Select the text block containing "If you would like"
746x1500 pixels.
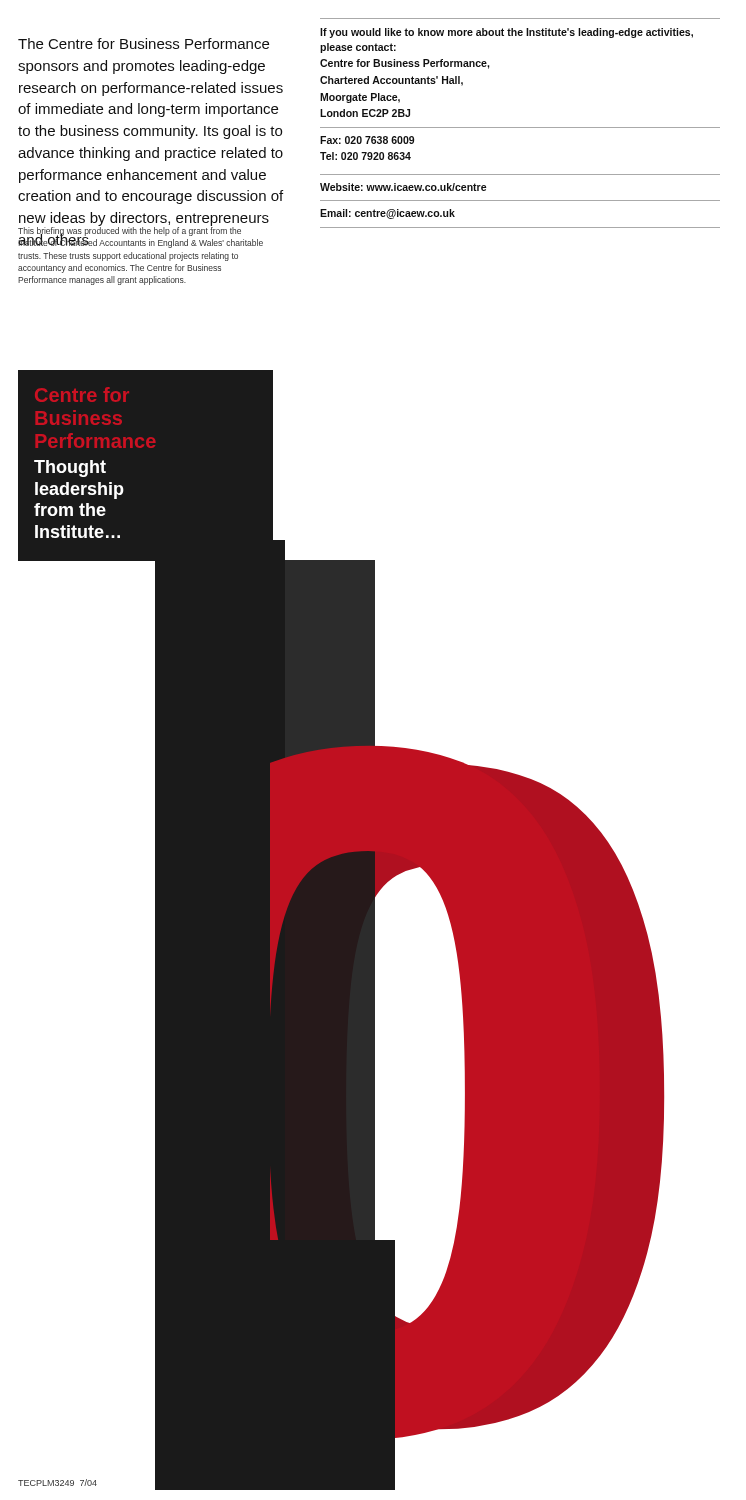coord(520,123)
